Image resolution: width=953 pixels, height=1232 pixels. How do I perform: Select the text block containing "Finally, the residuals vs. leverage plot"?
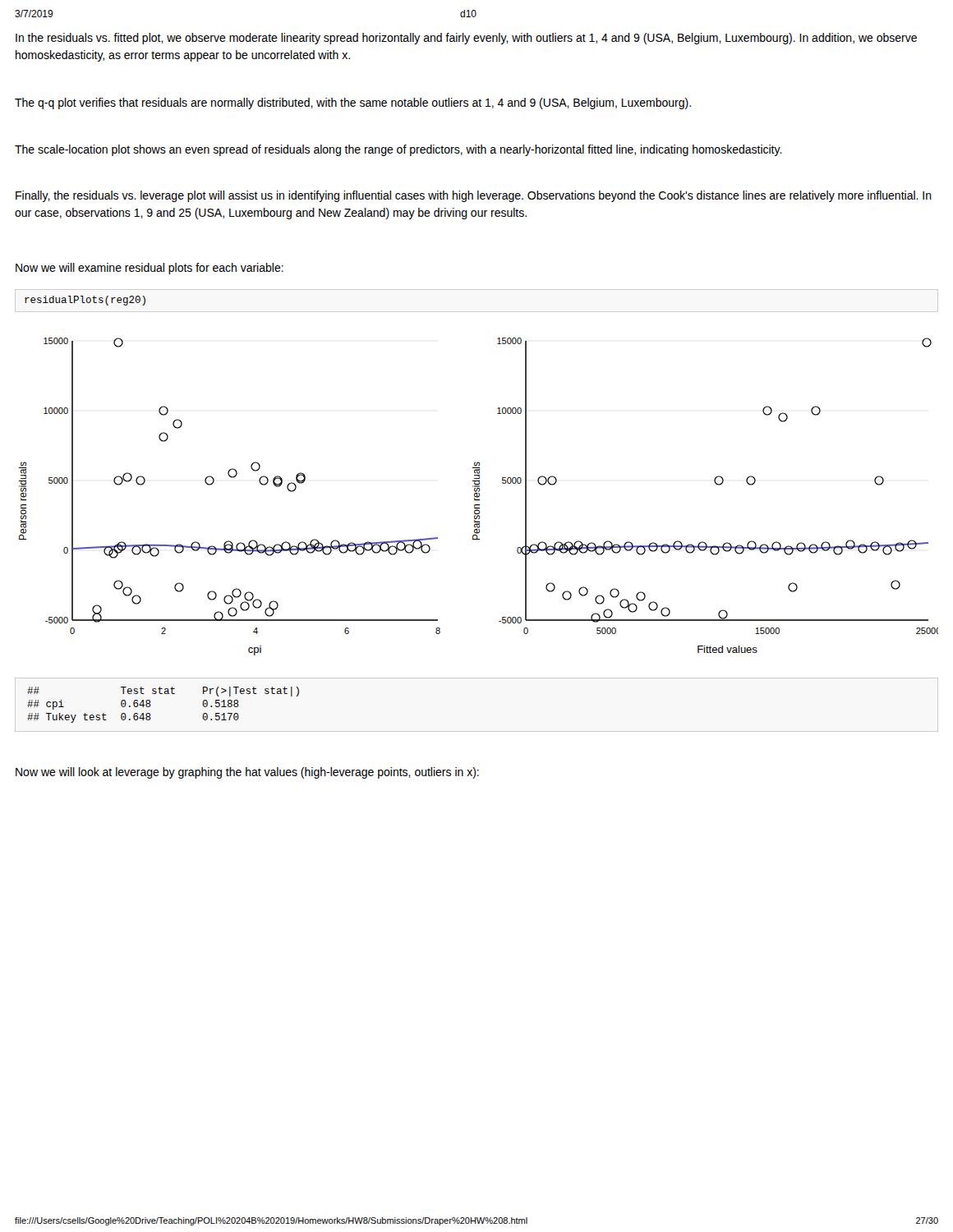(473, 204)
